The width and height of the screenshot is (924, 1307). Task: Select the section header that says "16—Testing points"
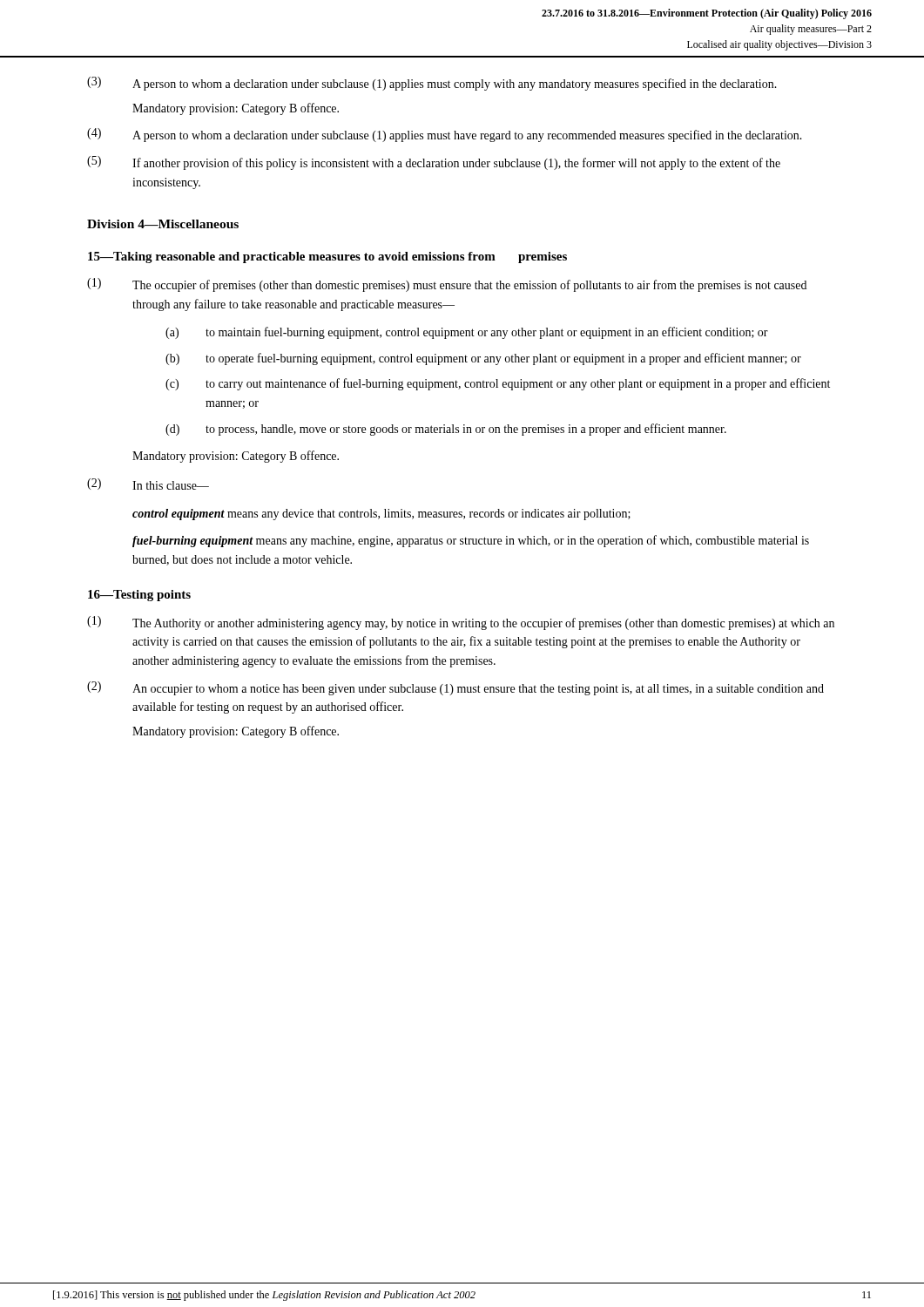click(139, 594)
